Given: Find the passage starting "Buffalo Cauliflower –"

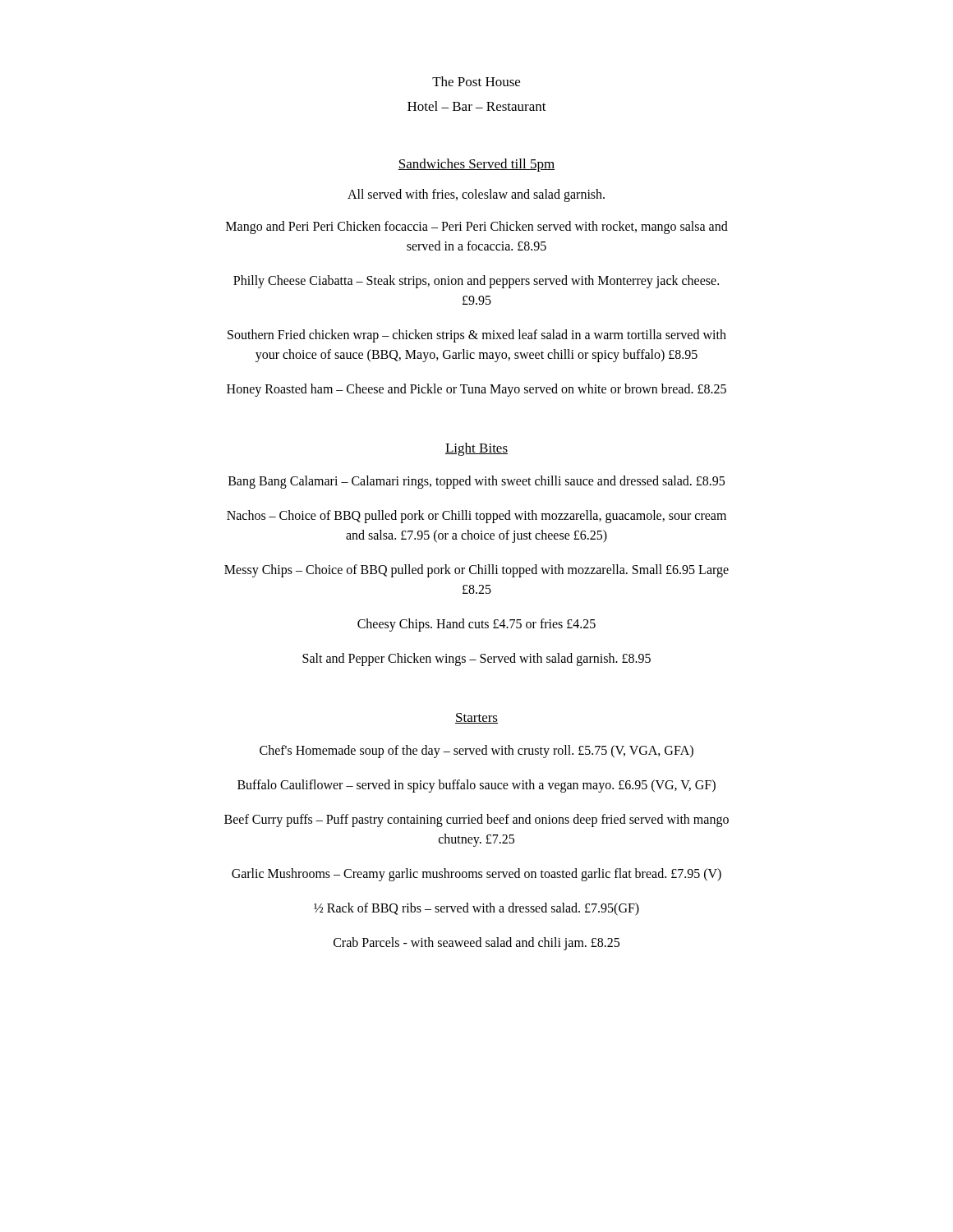Looking at the screenshot, I should pyautogui.click(x=476, y=785).
